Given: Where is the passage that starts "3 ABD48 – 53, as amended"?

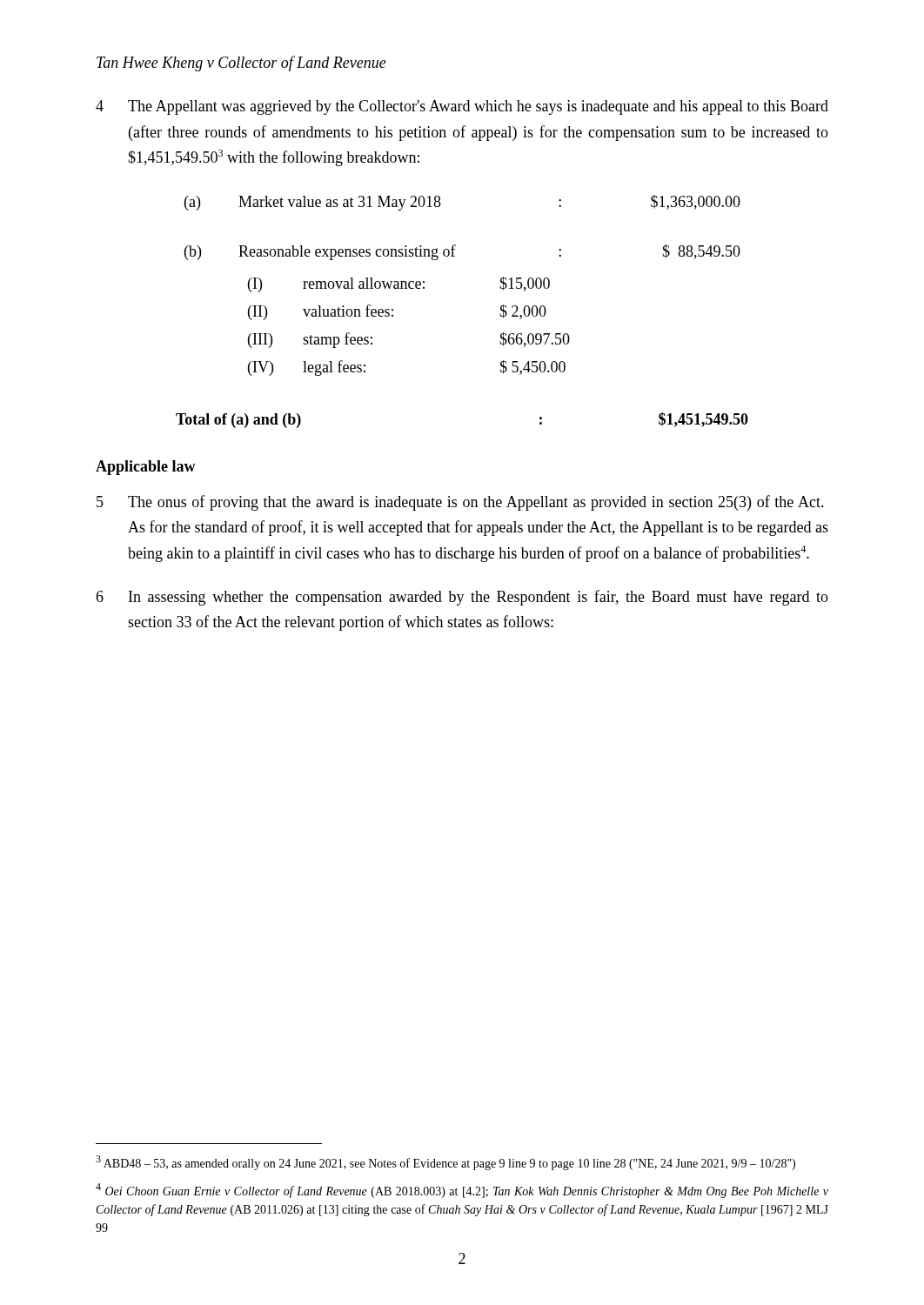Looking at the screenshot, I should [x=446, y=1161].
